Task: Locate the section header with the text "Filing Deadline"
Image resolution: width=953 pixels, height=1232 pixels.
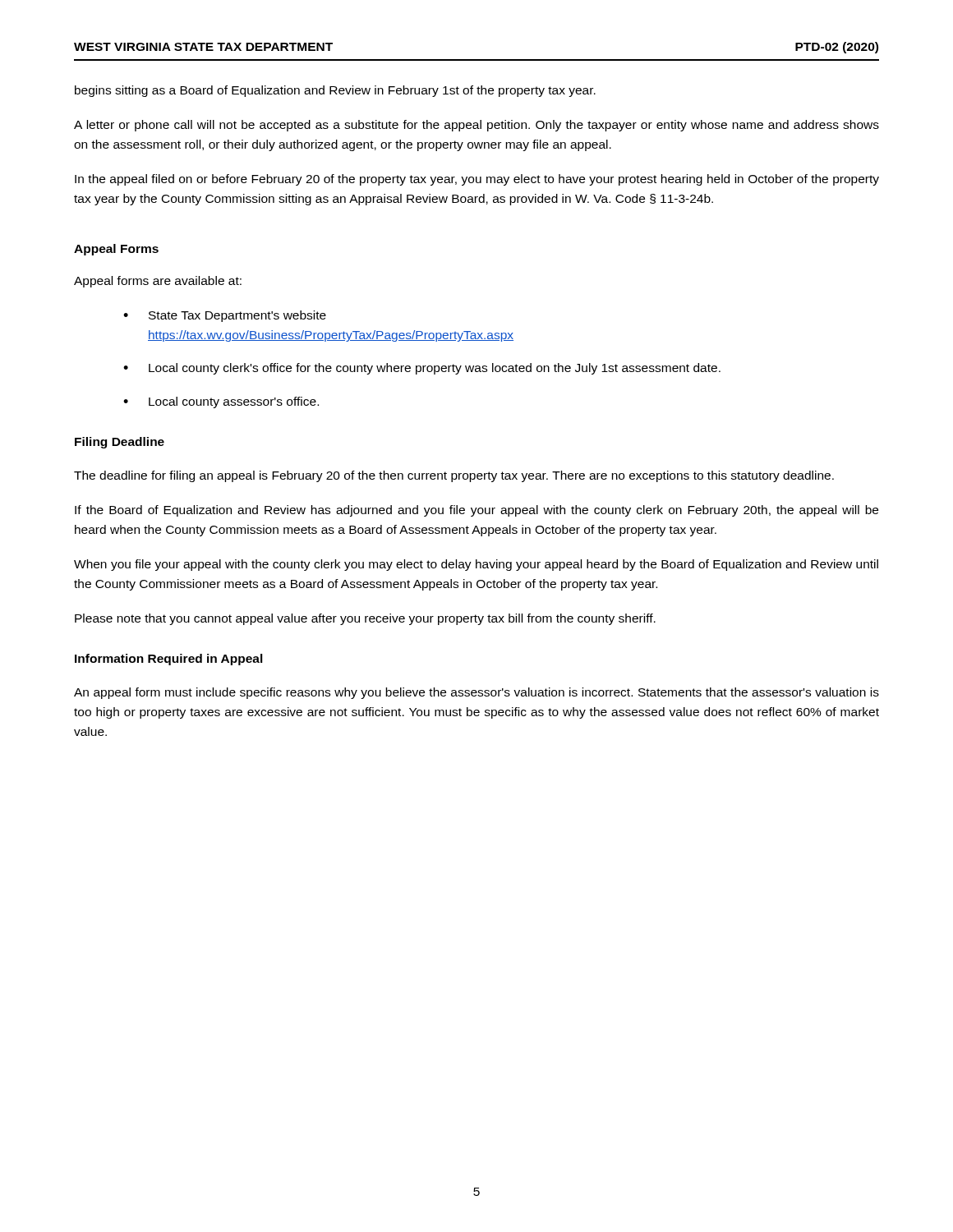Action: click(x=119, y=441)
